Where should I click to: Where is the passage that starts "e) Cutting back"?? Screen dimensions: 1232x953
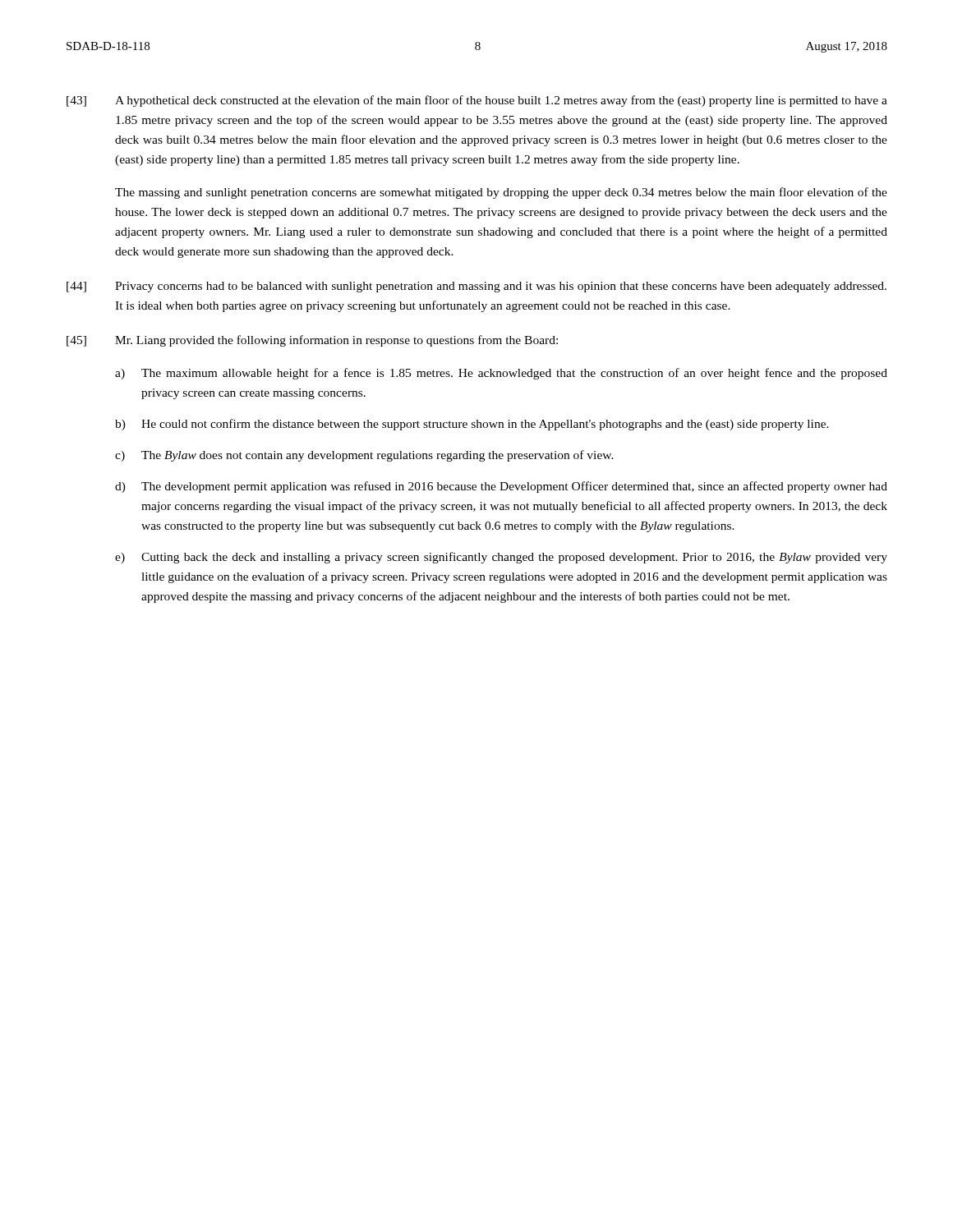point(501,577)
